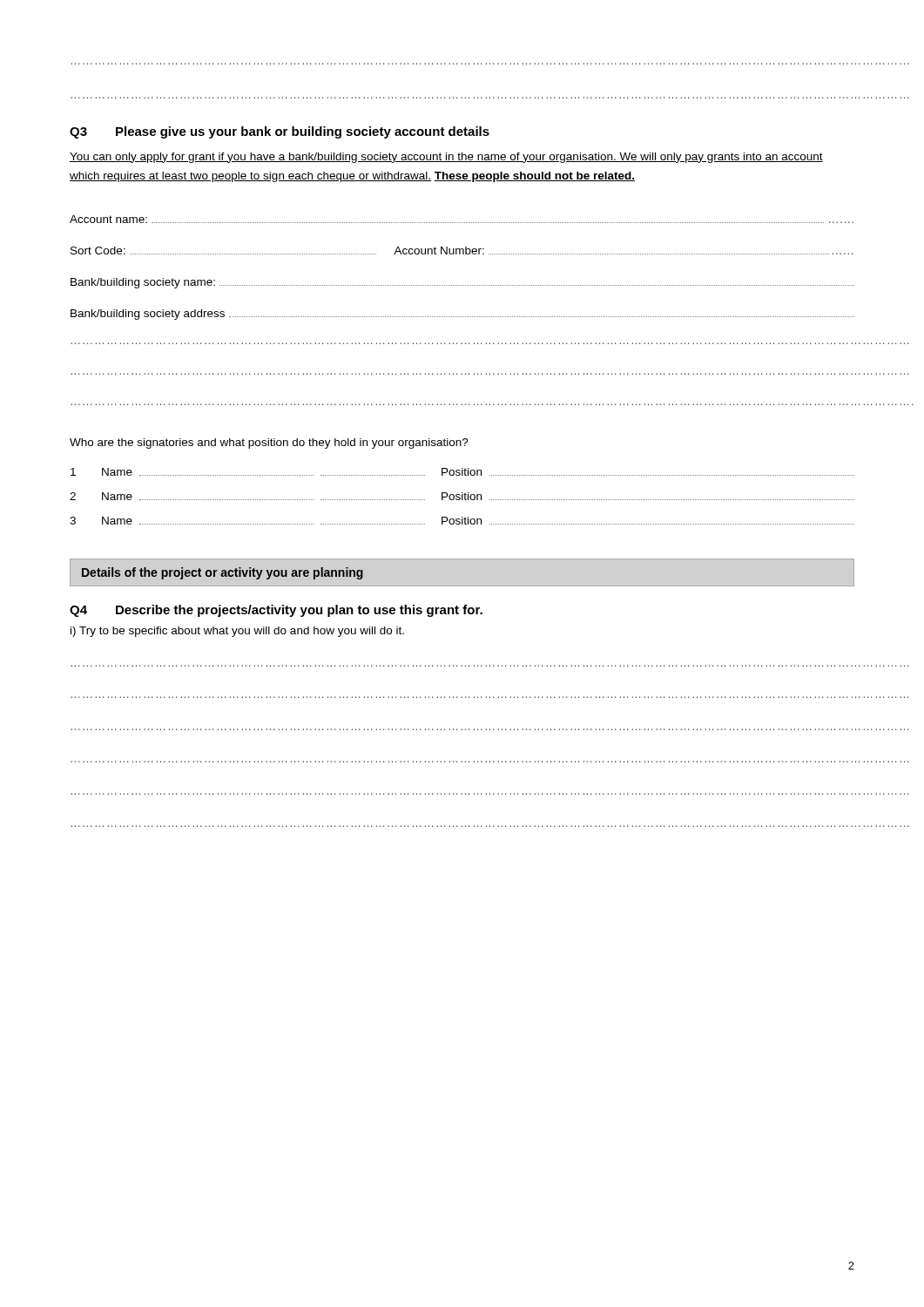Find the text block that reads "i) Try to be specific about what you"
The width and height of the screenshot is (924, 1307).
(237, 630)
